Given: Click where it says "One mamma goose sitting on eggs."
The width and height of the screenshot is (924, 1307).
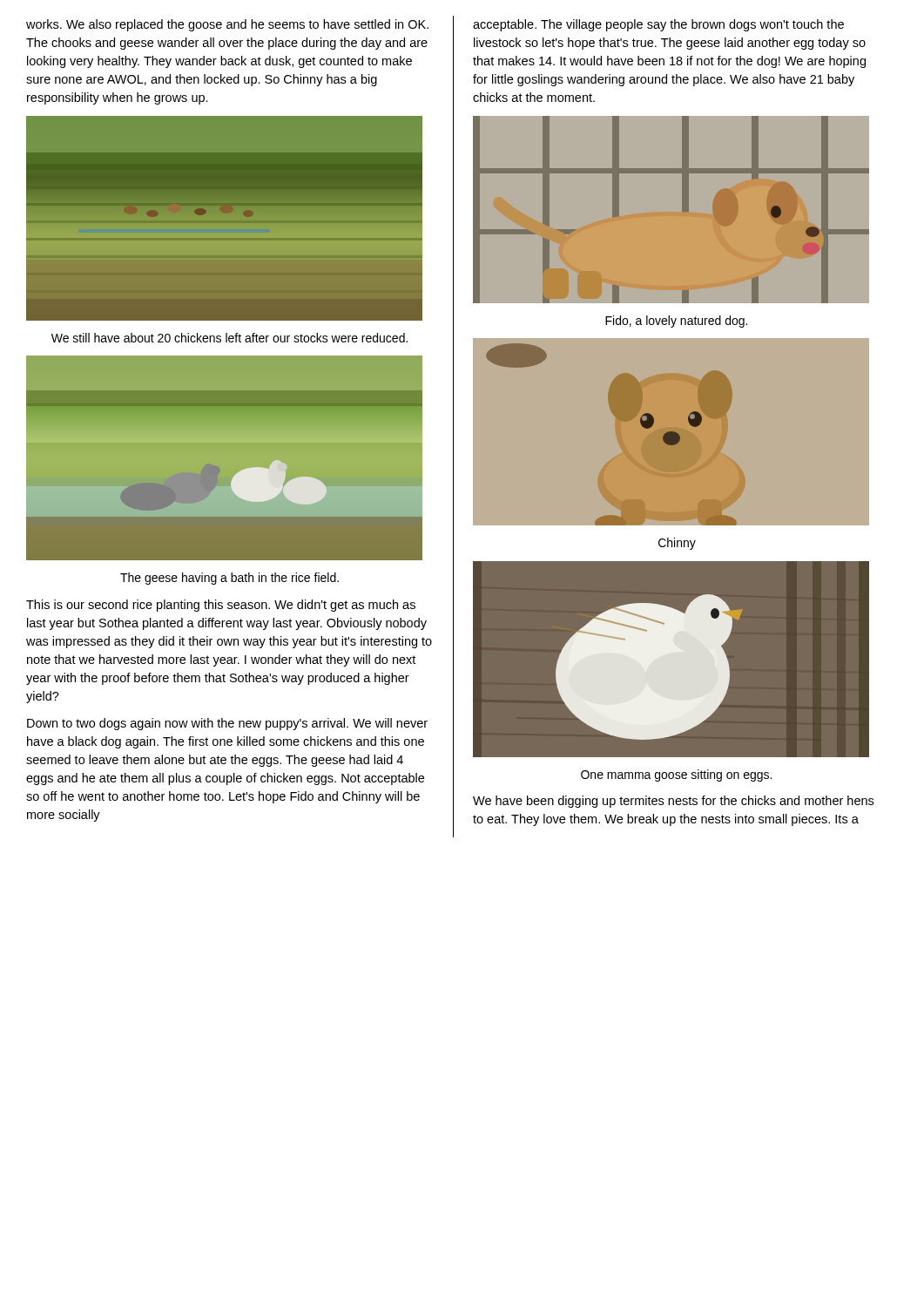Looking at the screenshot, I should click(677, 774).
